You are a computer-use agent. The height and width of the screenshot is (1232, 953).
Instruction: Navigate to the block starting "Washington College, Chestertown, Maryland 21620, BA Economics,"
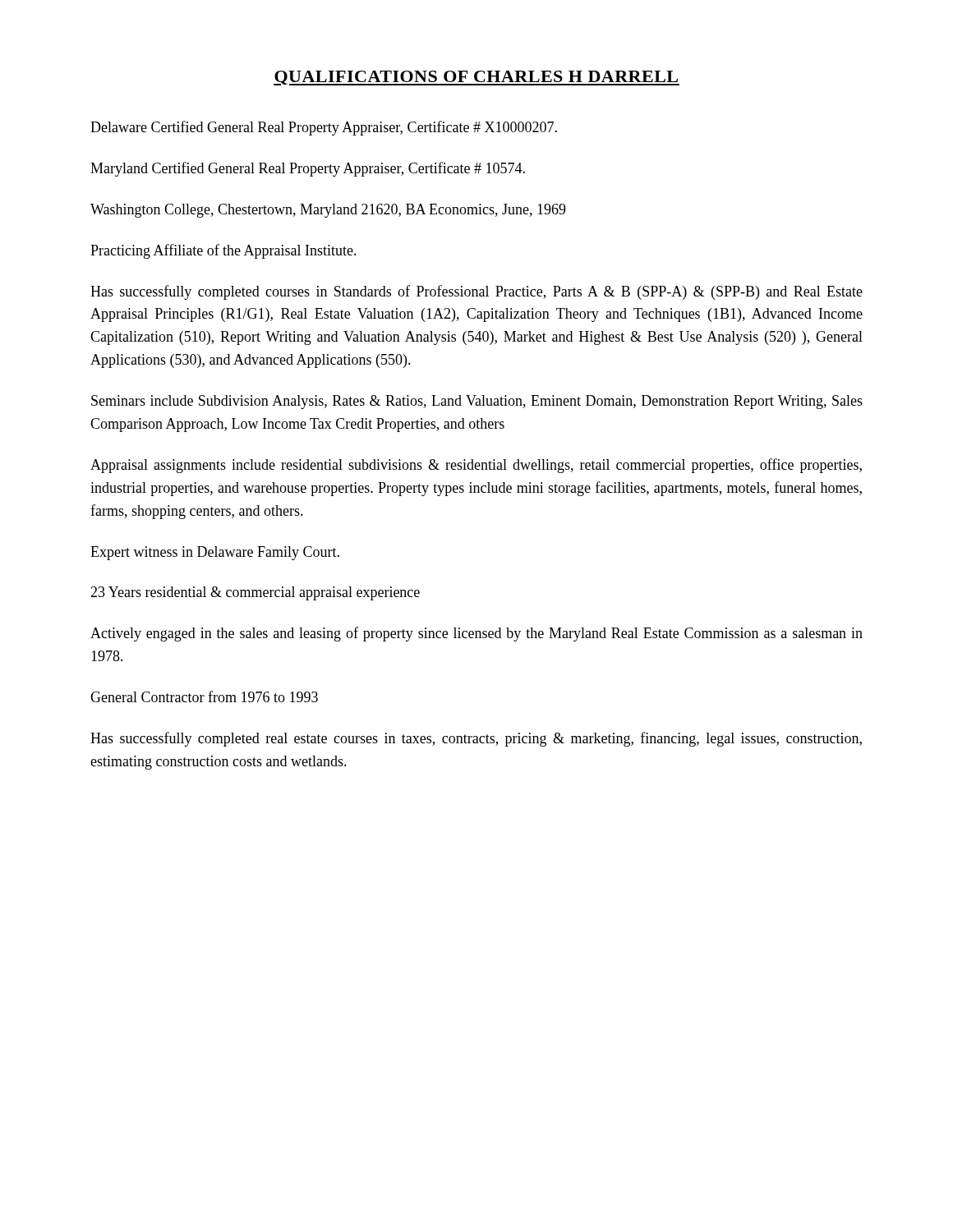pos(328,209)
